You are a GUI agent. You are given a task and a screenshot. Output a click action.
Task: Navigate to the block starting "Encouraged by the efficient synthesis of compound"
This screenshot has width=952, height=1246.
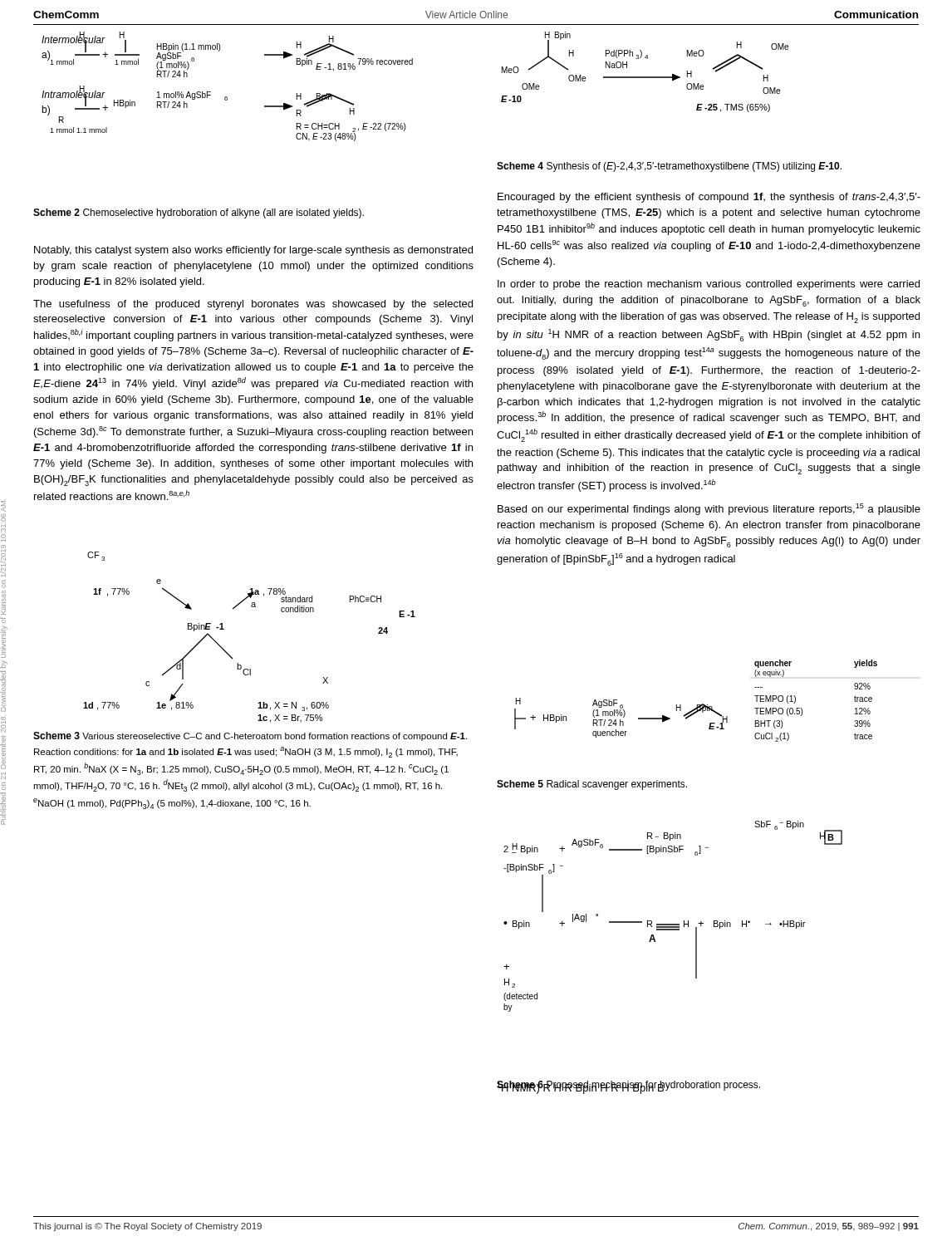point(709,379)
